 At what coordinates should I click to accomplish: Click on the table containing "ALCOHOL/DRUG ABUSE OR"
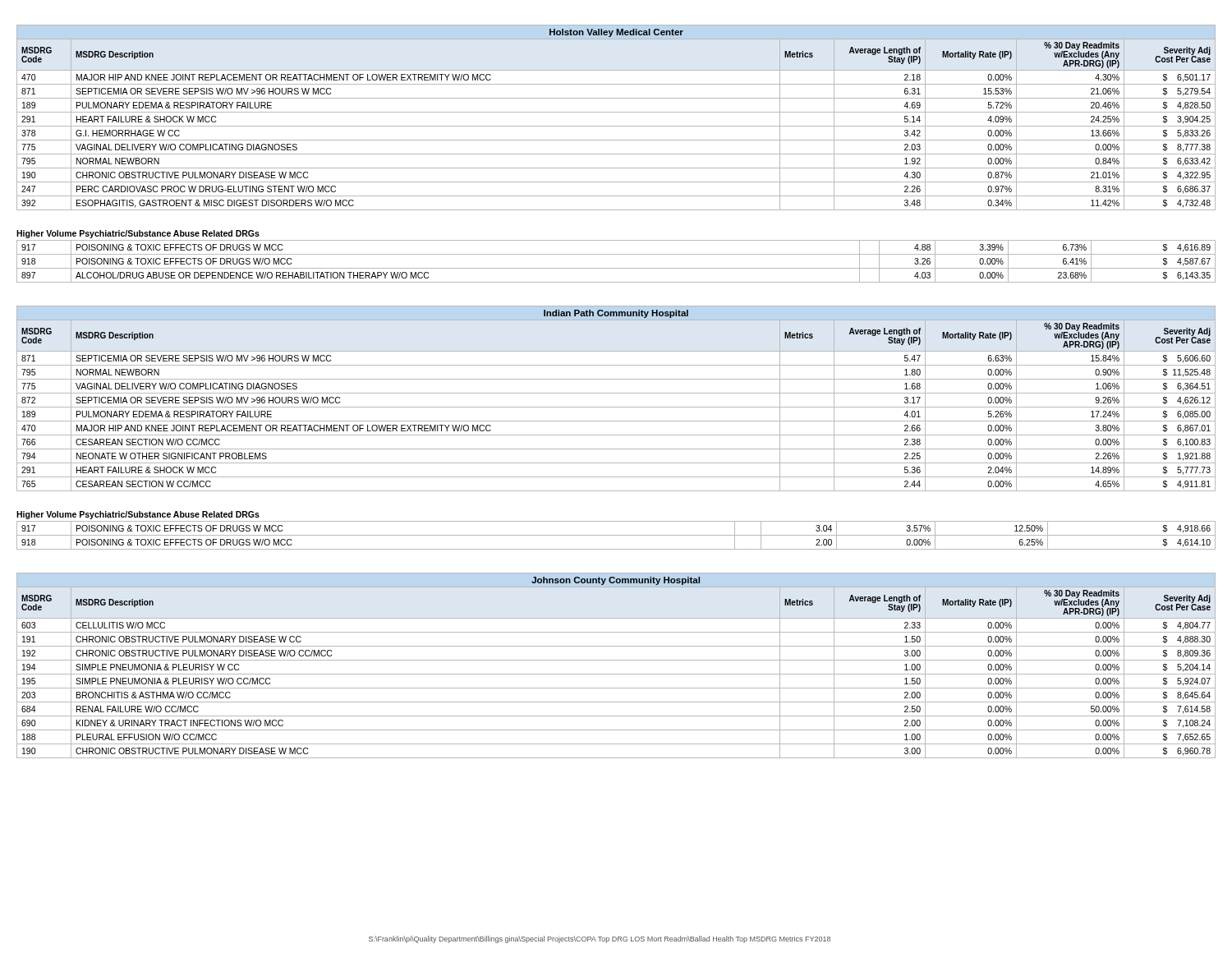616,261
